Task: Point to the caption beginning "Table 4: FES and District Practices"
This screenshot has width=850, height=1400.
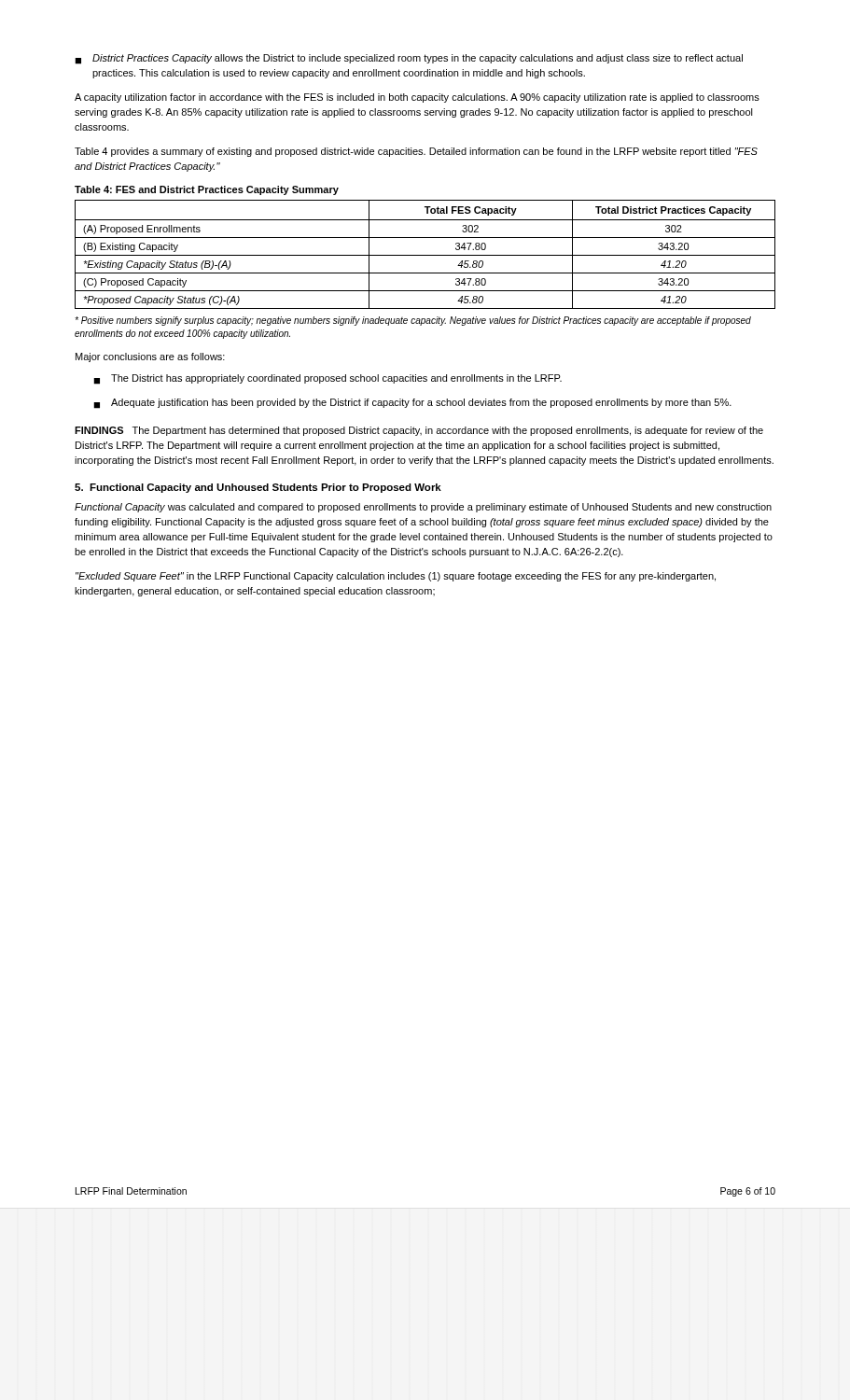Action: [207, 189]
